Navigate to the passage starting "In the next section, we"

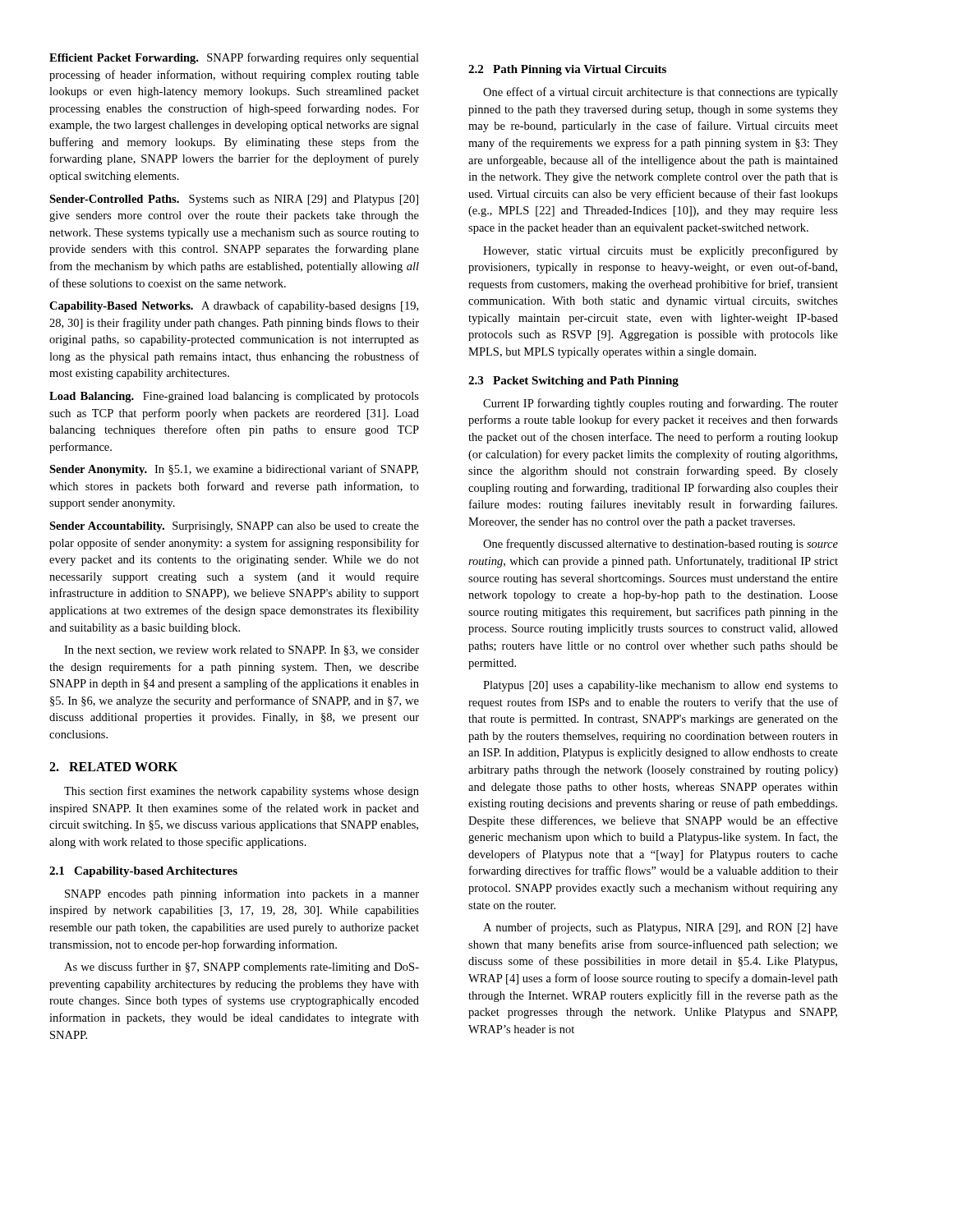pos(234,692)
